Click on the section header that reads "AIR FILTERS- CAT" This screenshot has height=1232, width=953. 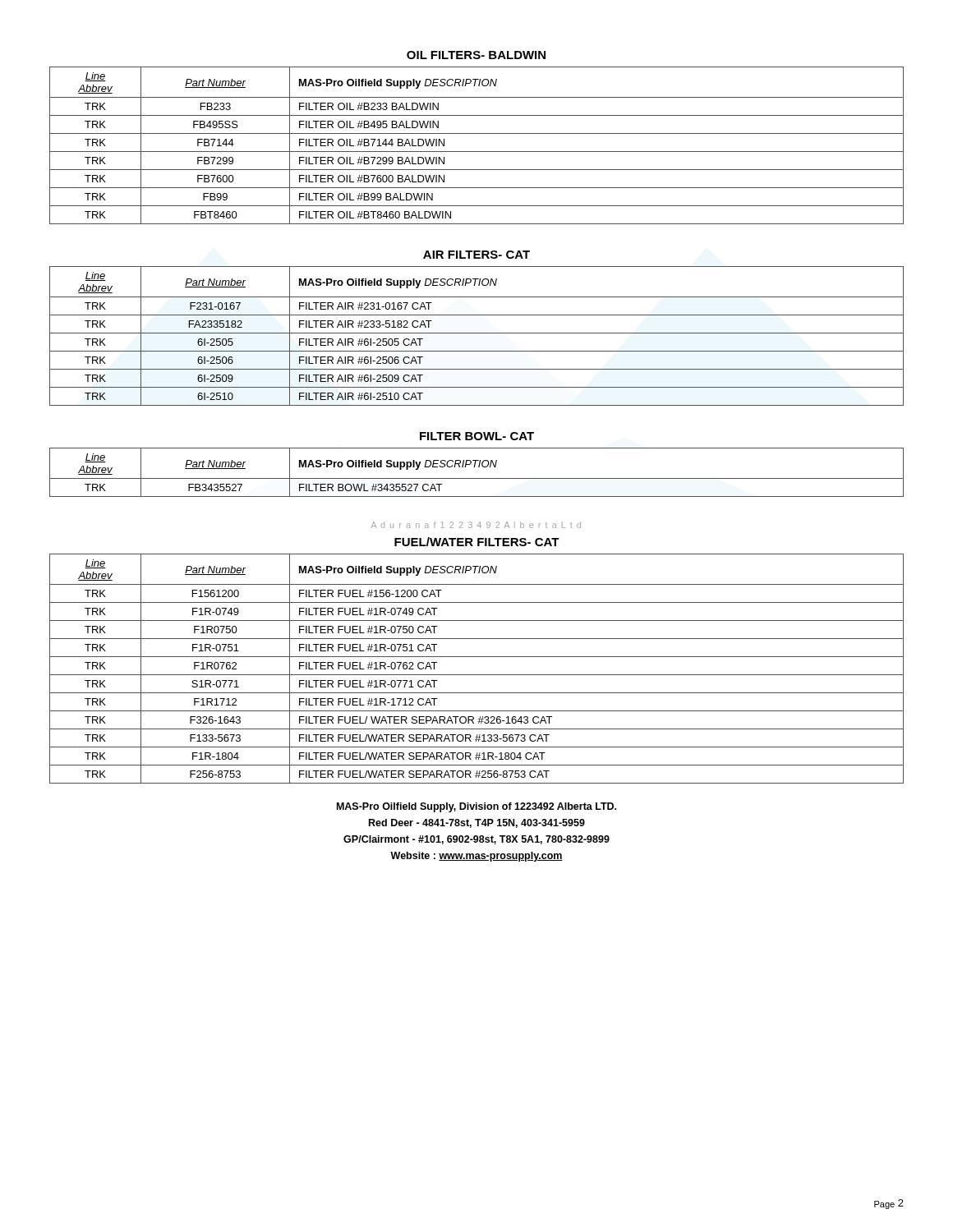476,254
